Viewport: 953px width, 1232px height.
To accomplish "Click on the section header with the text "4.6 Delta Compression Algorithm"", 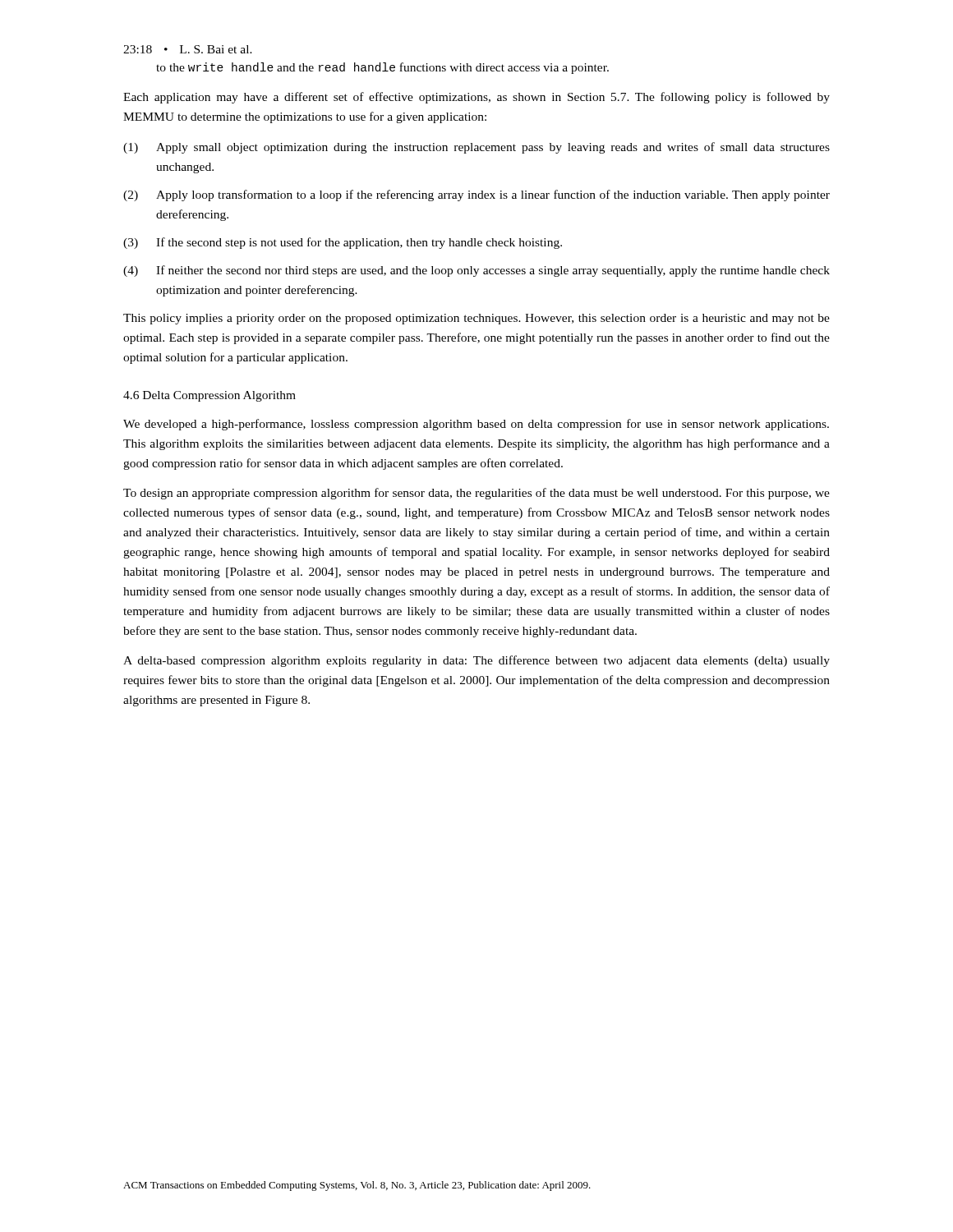I will [x=210, y=394].
